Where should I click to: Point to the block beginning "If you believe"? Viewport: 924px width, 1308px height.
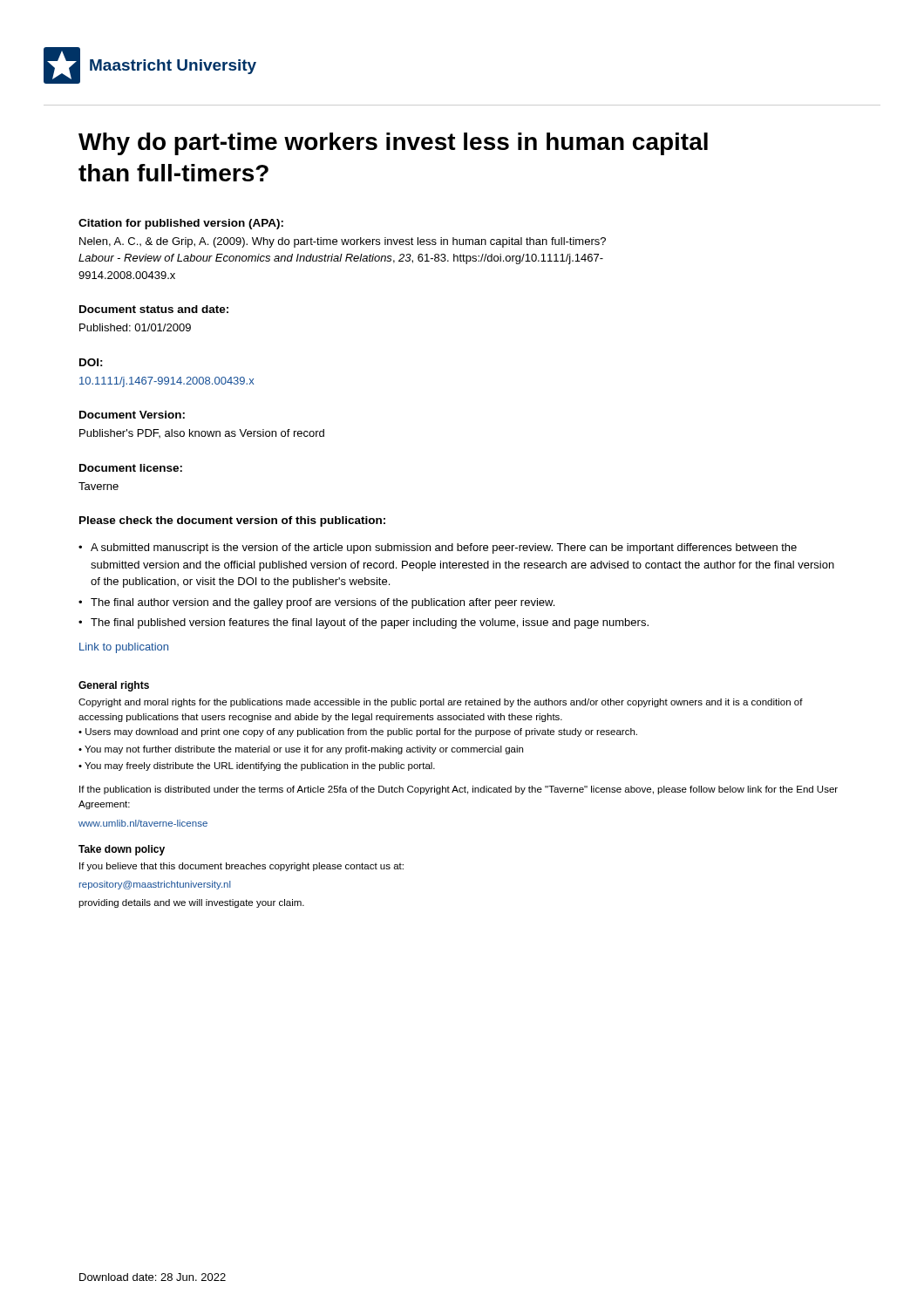[x=241, y=866]
